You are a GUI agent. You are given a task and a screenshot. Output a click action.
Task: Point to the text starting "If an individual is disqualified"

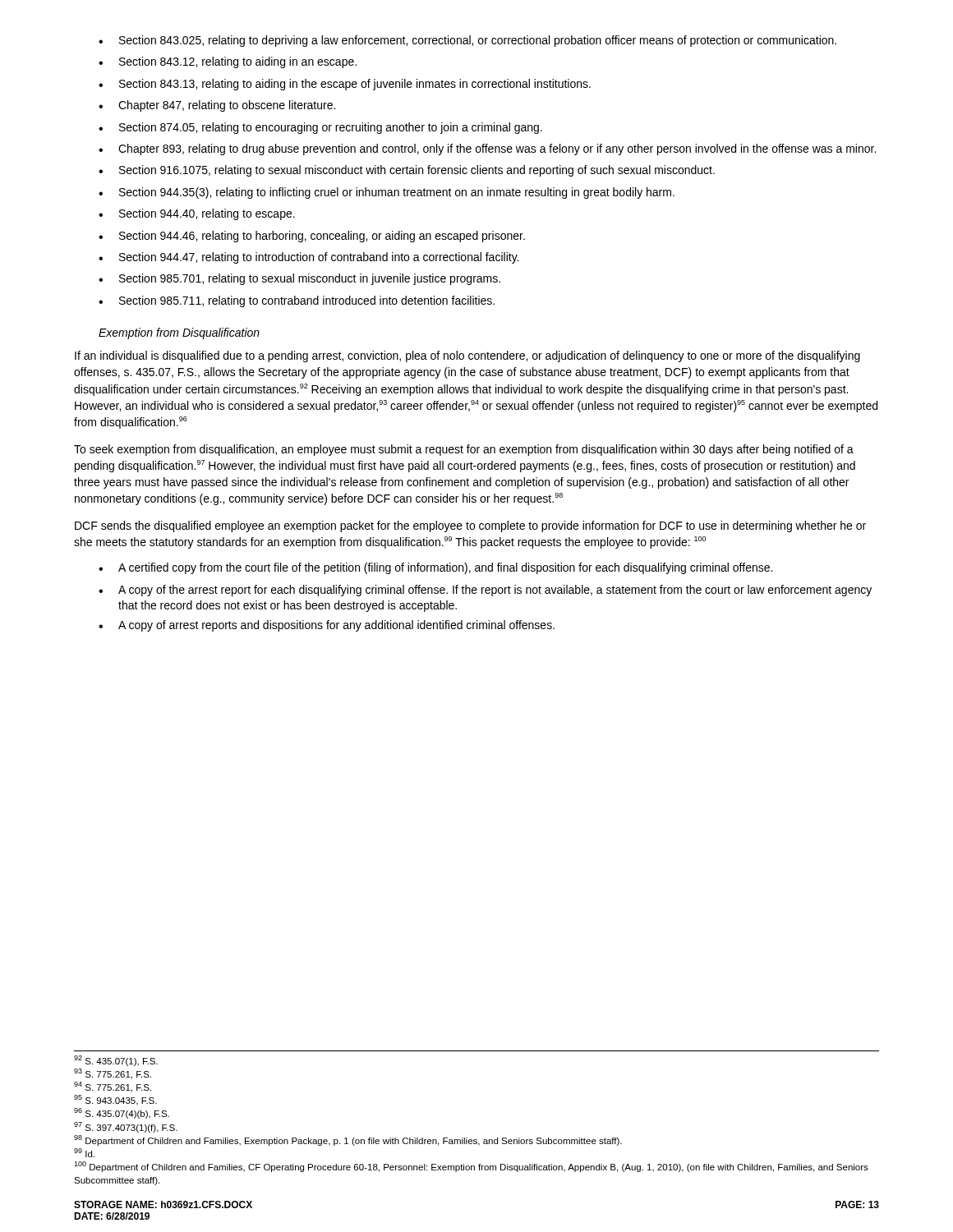click(476, 389)
